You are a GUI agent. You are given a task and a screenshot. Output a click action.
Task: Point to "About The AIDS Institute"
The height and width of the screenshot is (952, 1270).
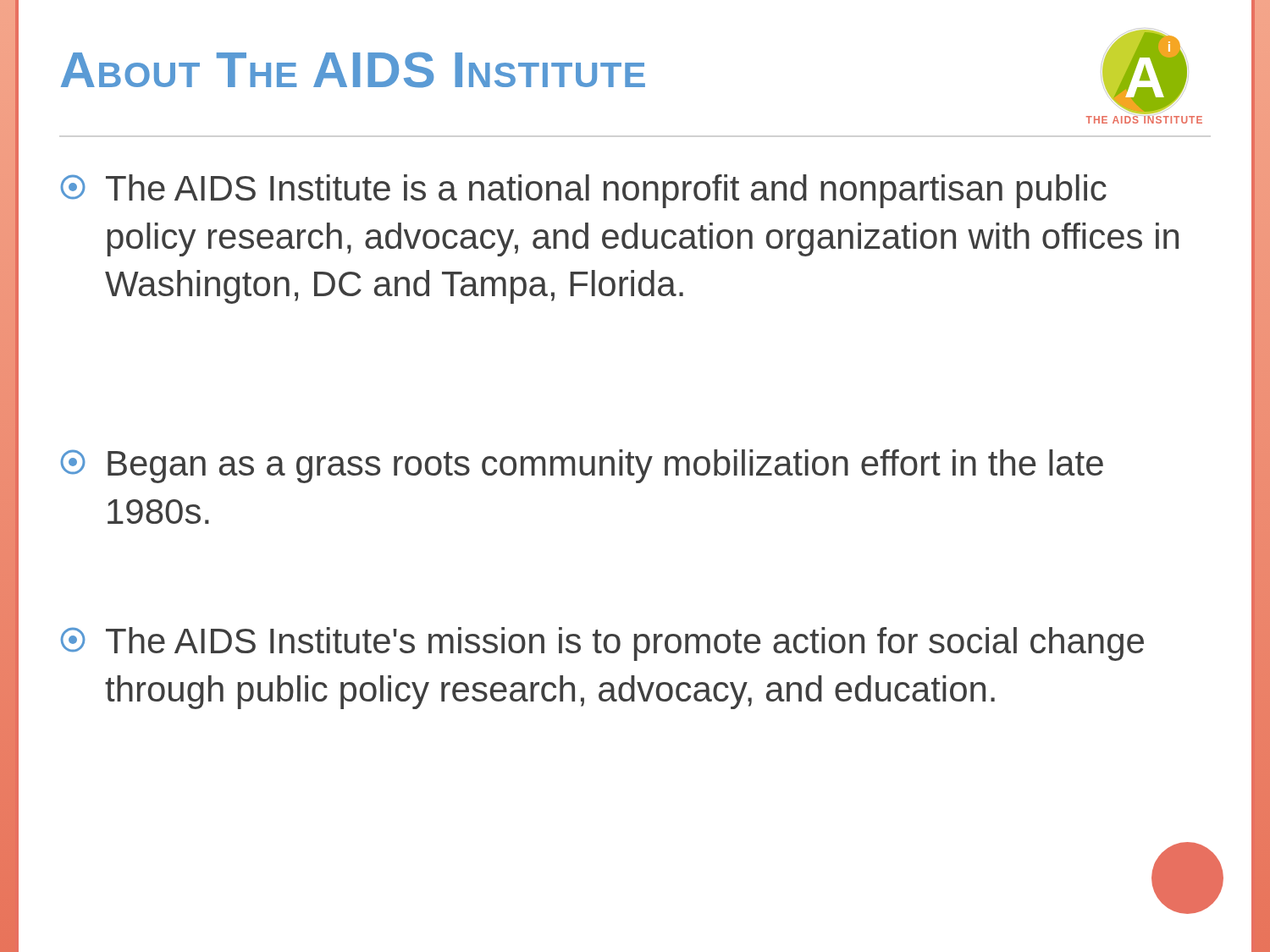[x=353, y=70]
